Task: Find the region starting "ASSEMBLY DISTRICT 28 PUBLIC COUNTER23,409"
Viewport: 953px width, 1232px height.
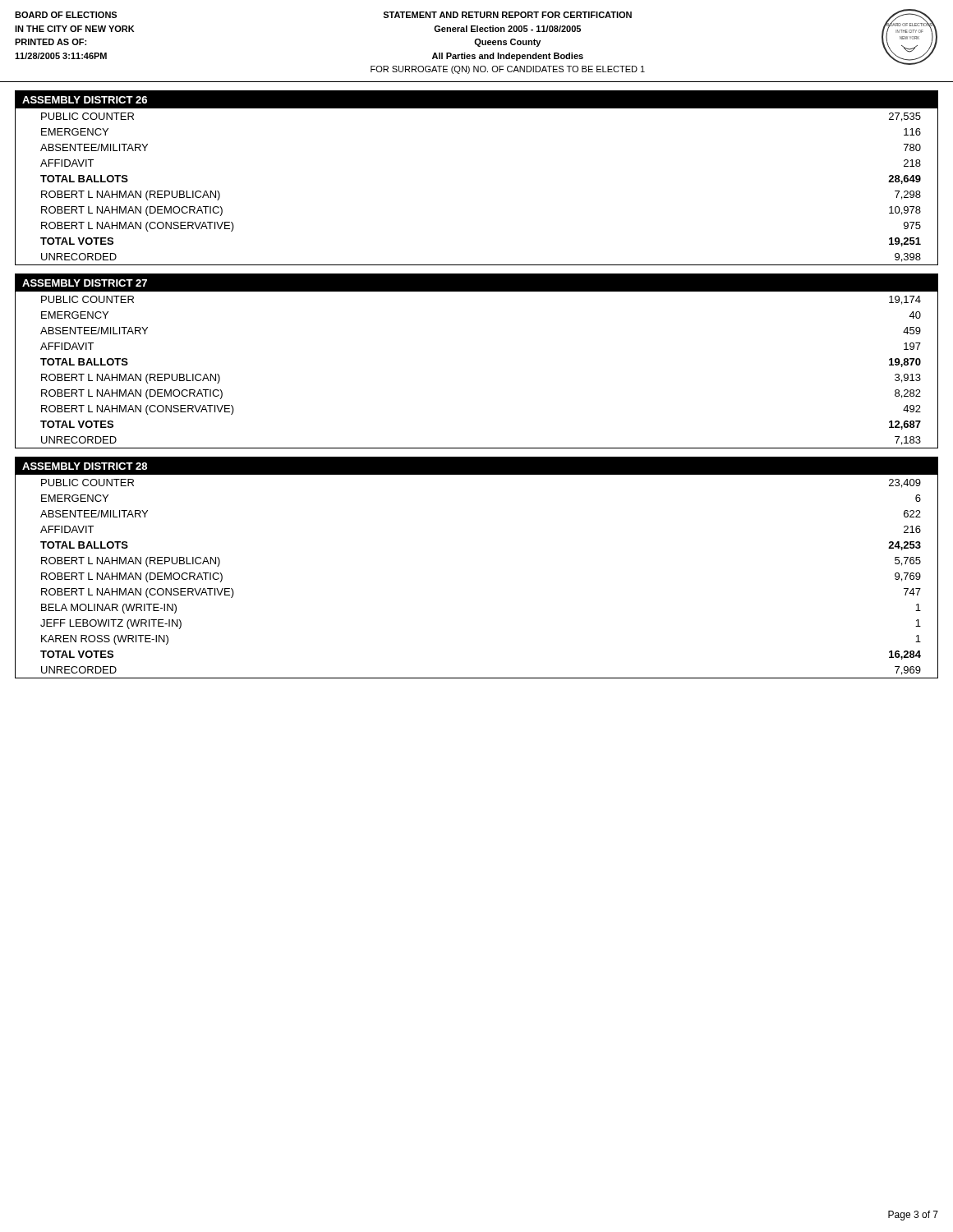Action: click(x=476, y=466)
